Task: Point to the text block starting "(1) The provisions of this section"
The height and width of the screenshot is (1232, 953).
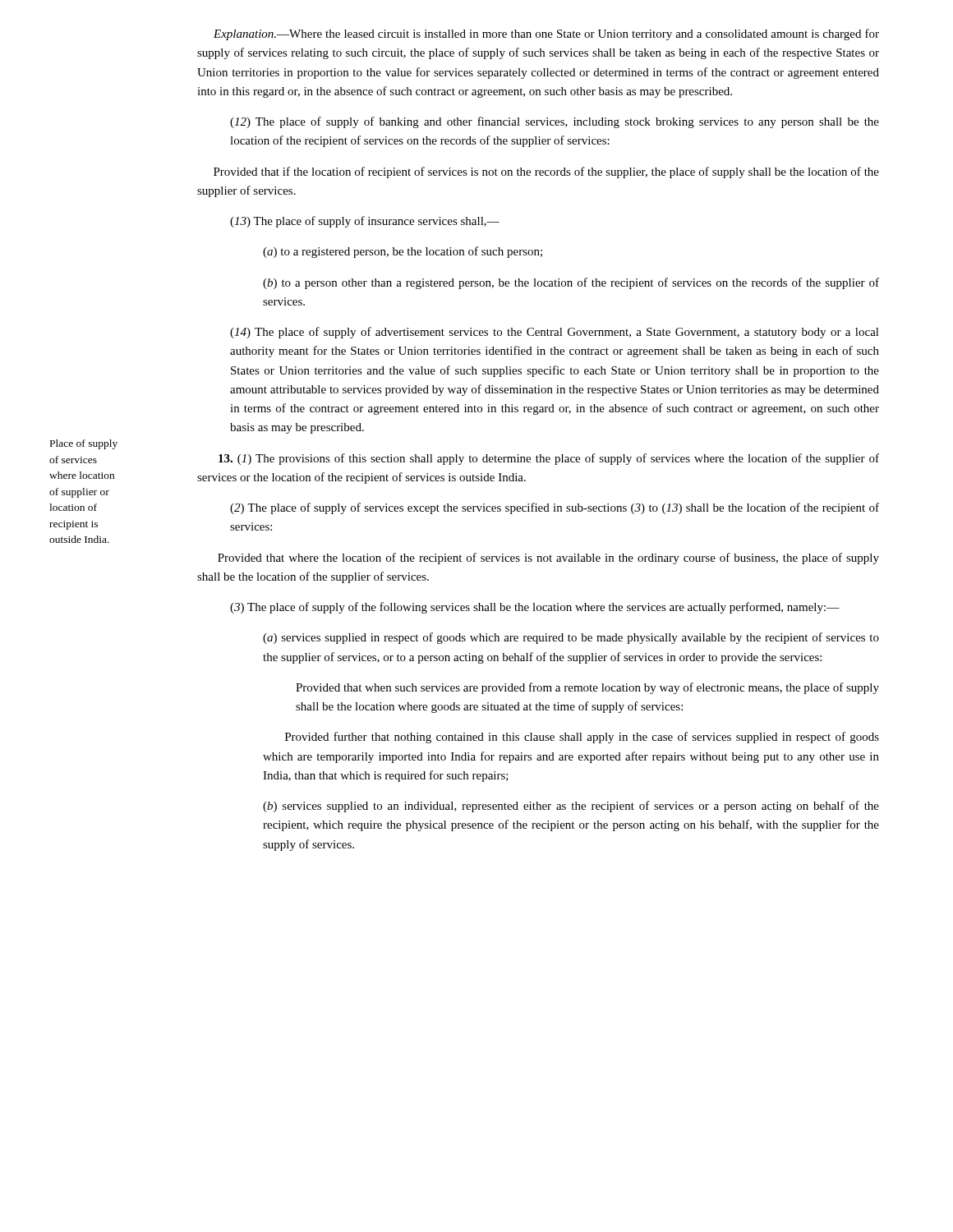Action: (538, 467)
